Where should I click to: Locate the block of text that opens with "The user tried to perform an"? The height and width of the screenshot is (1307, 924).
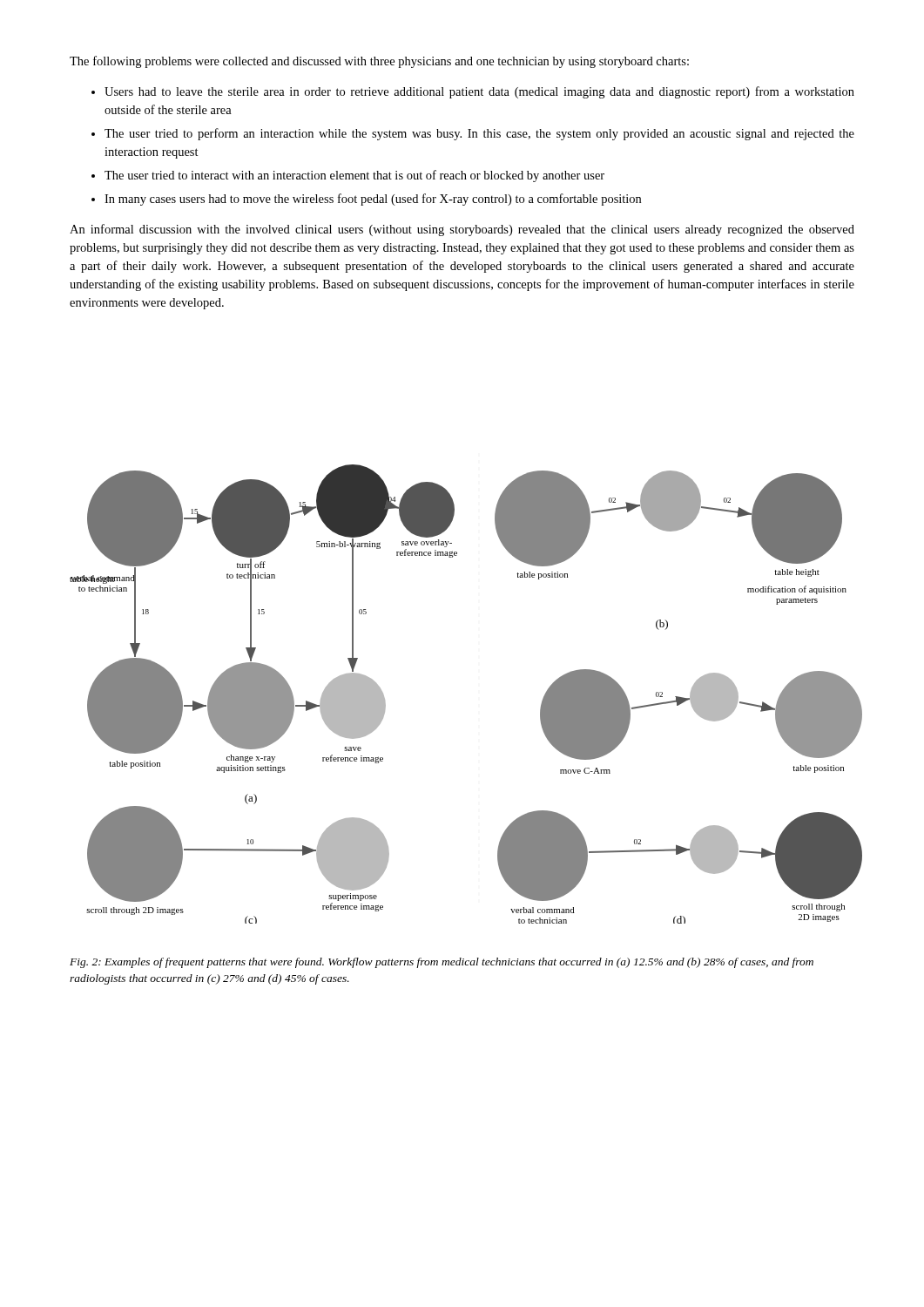pyautogui.click(x=479, y=143)
